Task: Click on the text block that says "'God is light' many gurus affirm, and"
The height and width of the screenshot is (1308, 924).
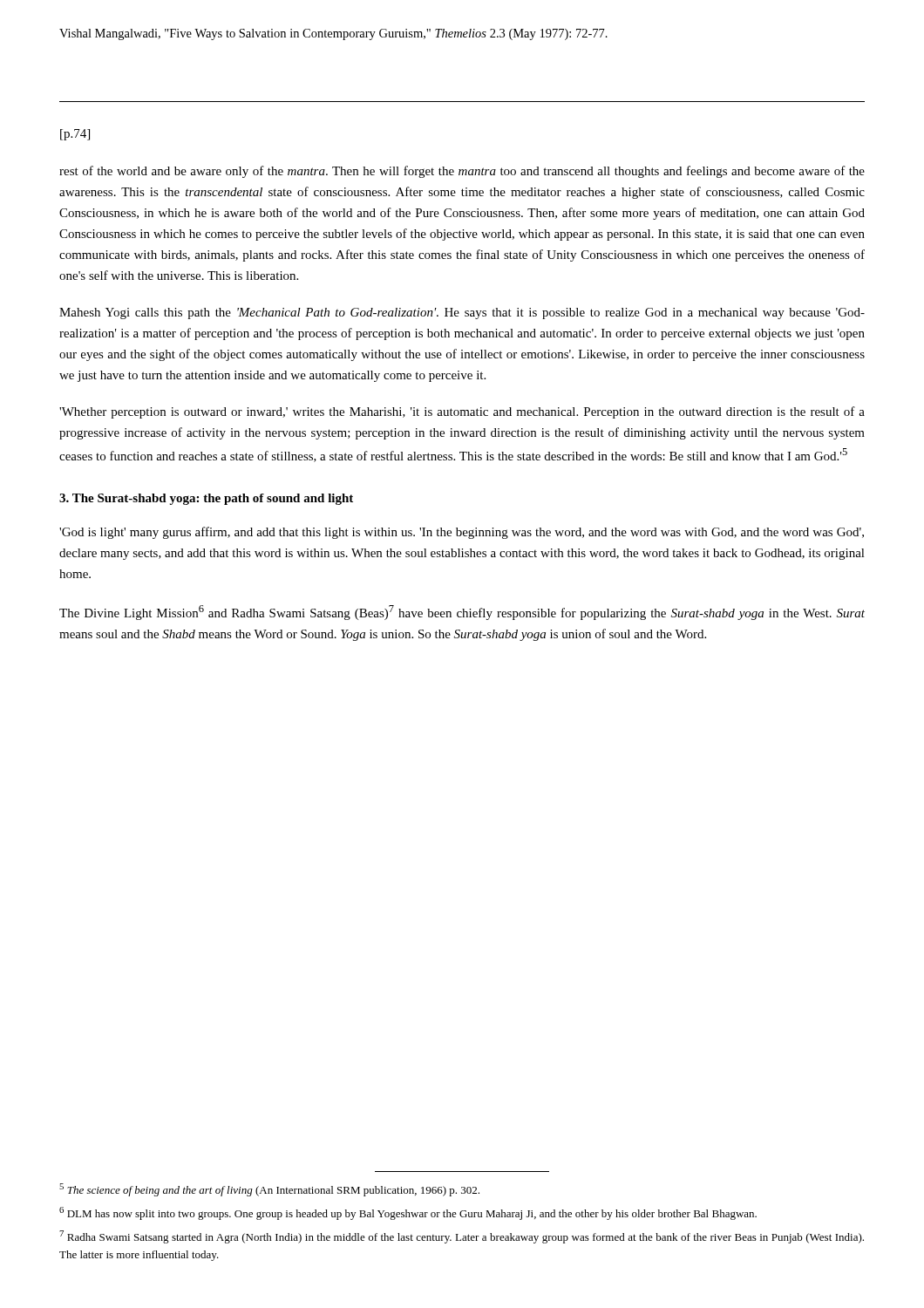Action: pos(462,553)
